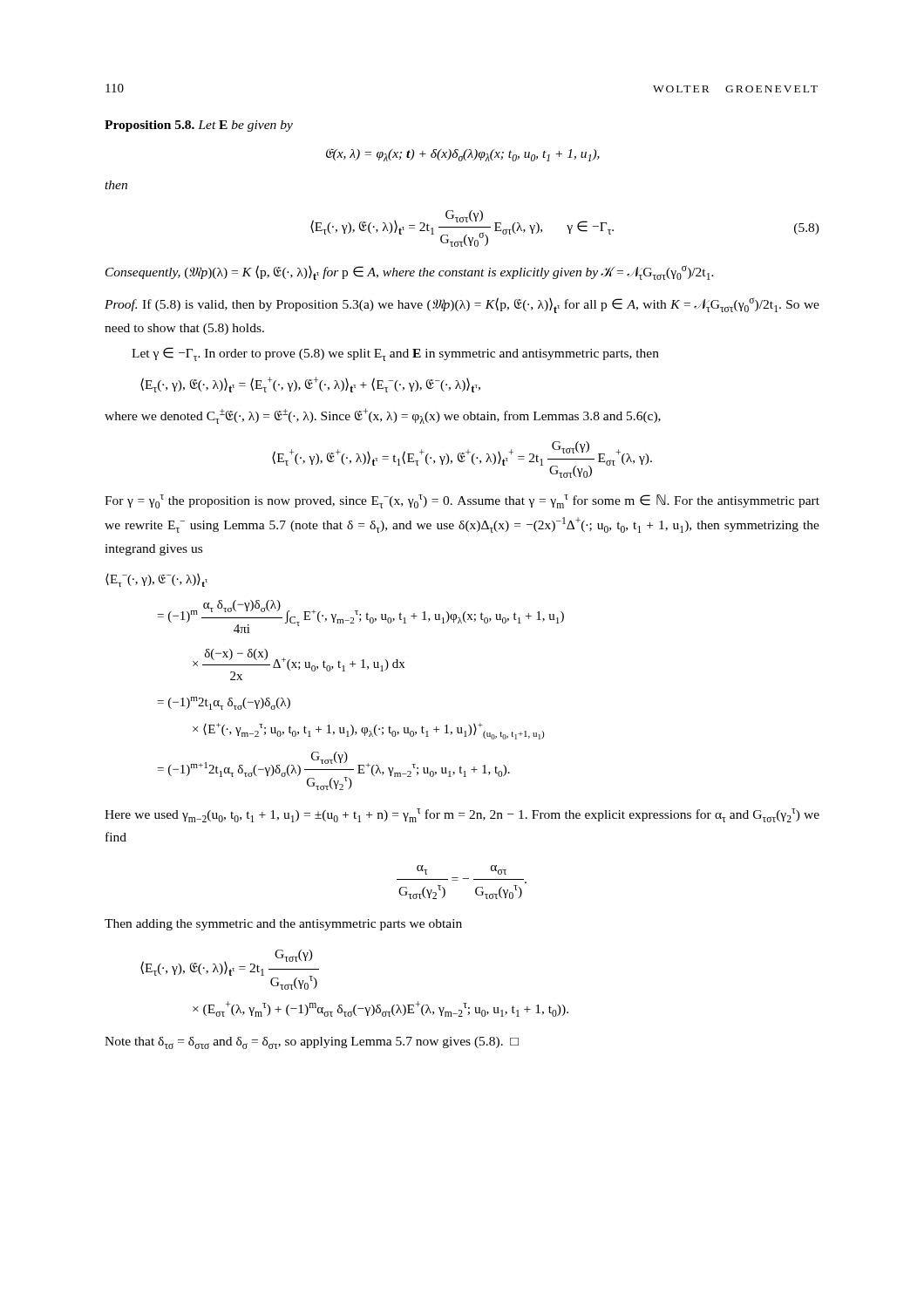Point to the passage starting "⟨Eτ+(·, γ), 𝔈+(·, λ)⟩tτ ="
This screenshot has width=924, height=1308.
coord(462,459)
